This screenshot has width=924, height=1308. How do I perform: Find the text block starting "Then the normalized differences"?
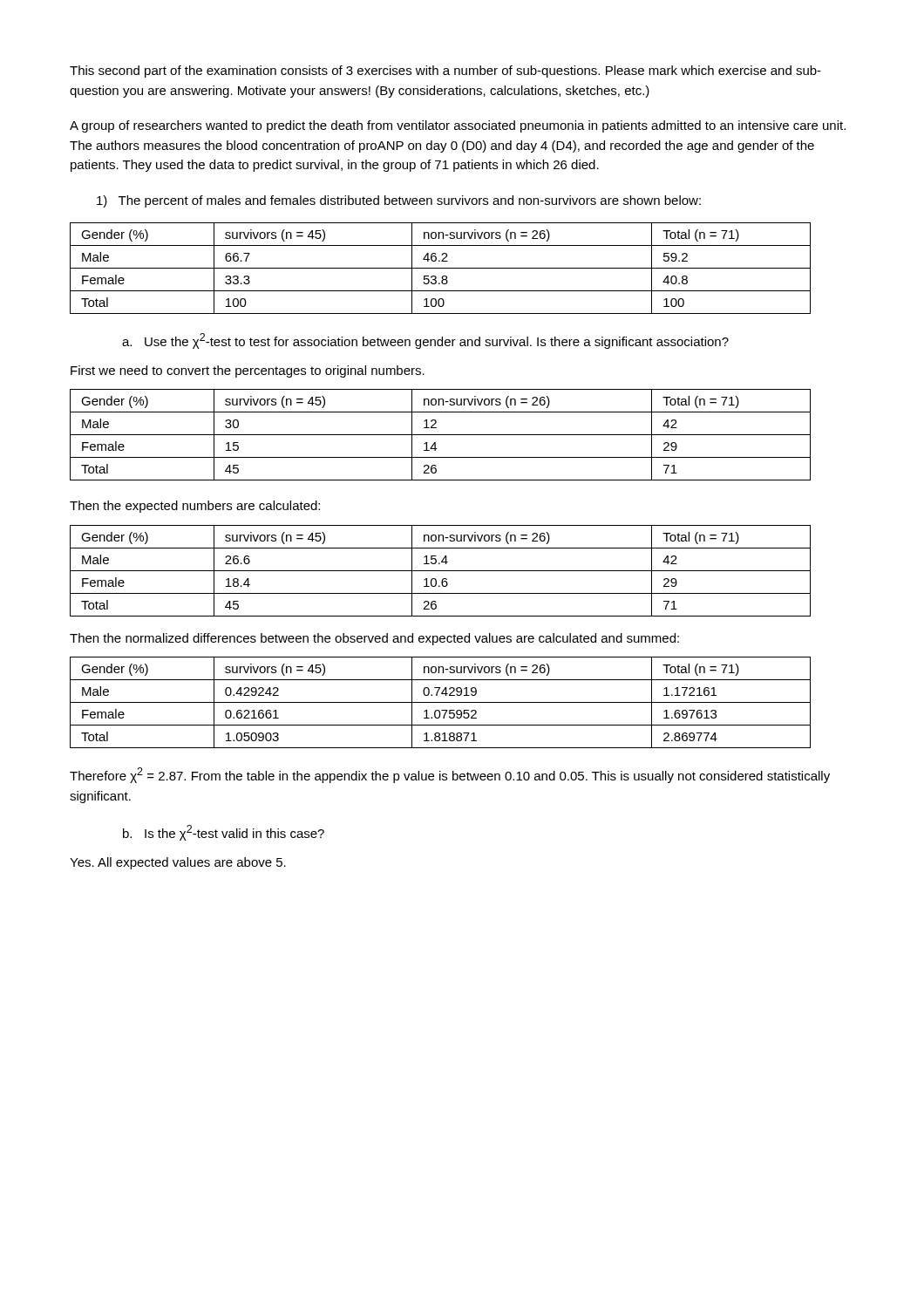[375, 637]
